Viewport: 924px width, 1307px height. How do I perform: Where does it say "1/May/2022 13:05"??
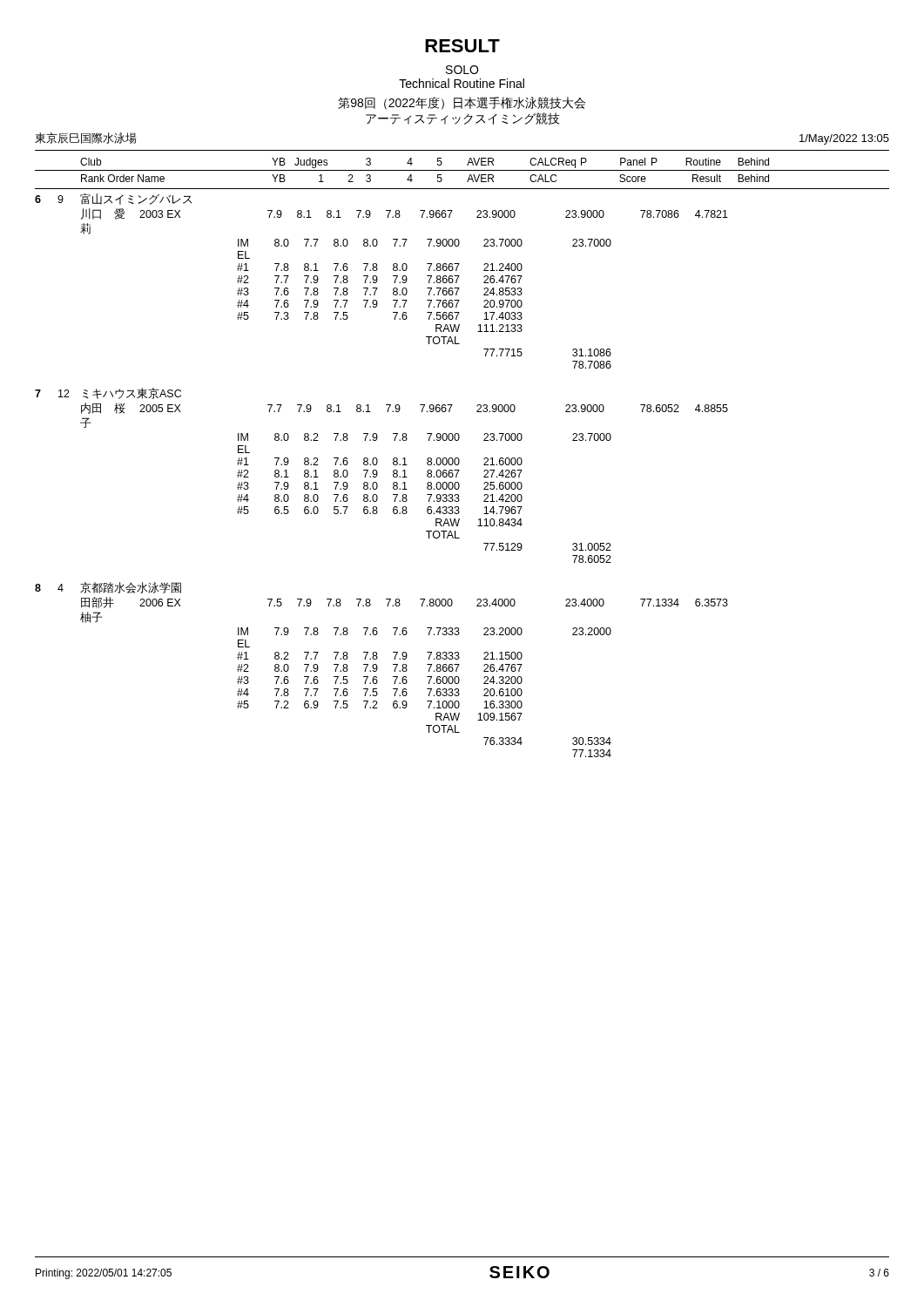(x=844, y=138)
